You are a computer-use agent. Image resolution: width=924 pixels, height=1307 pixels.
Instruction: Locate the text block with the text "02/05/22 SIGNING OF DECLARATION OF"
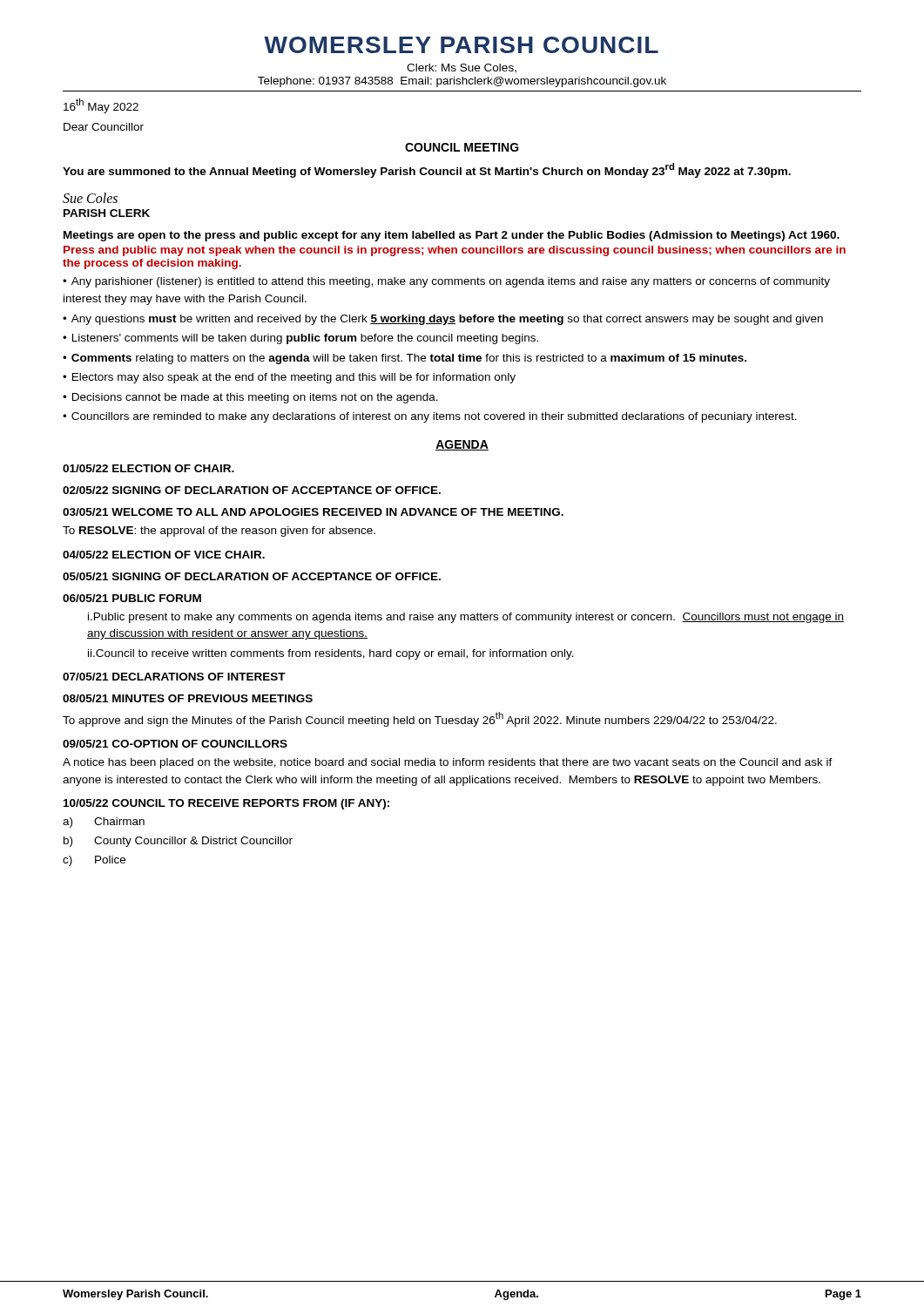(252, 490)
